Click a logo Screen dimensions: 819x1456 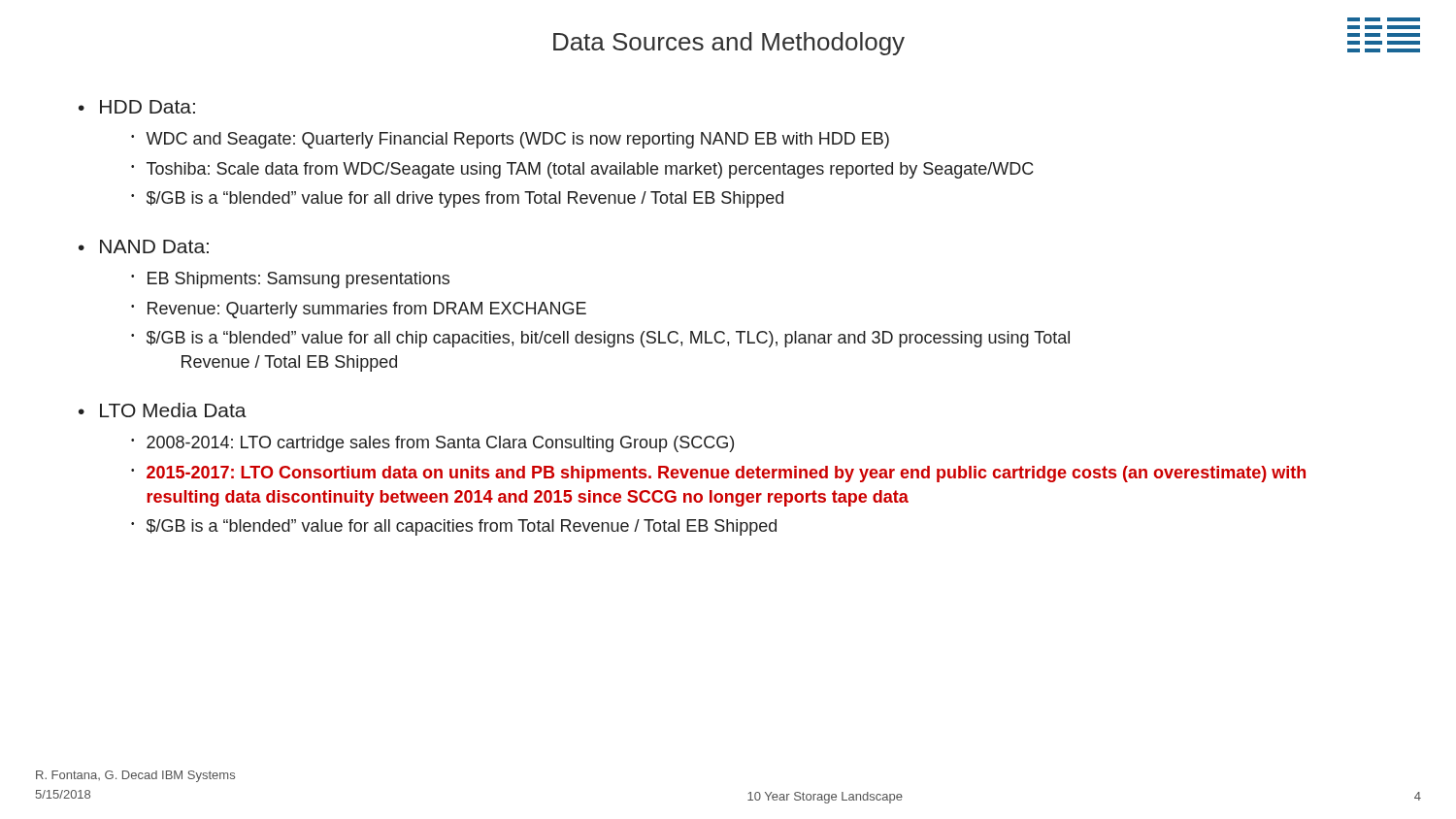coord(1384,34)
